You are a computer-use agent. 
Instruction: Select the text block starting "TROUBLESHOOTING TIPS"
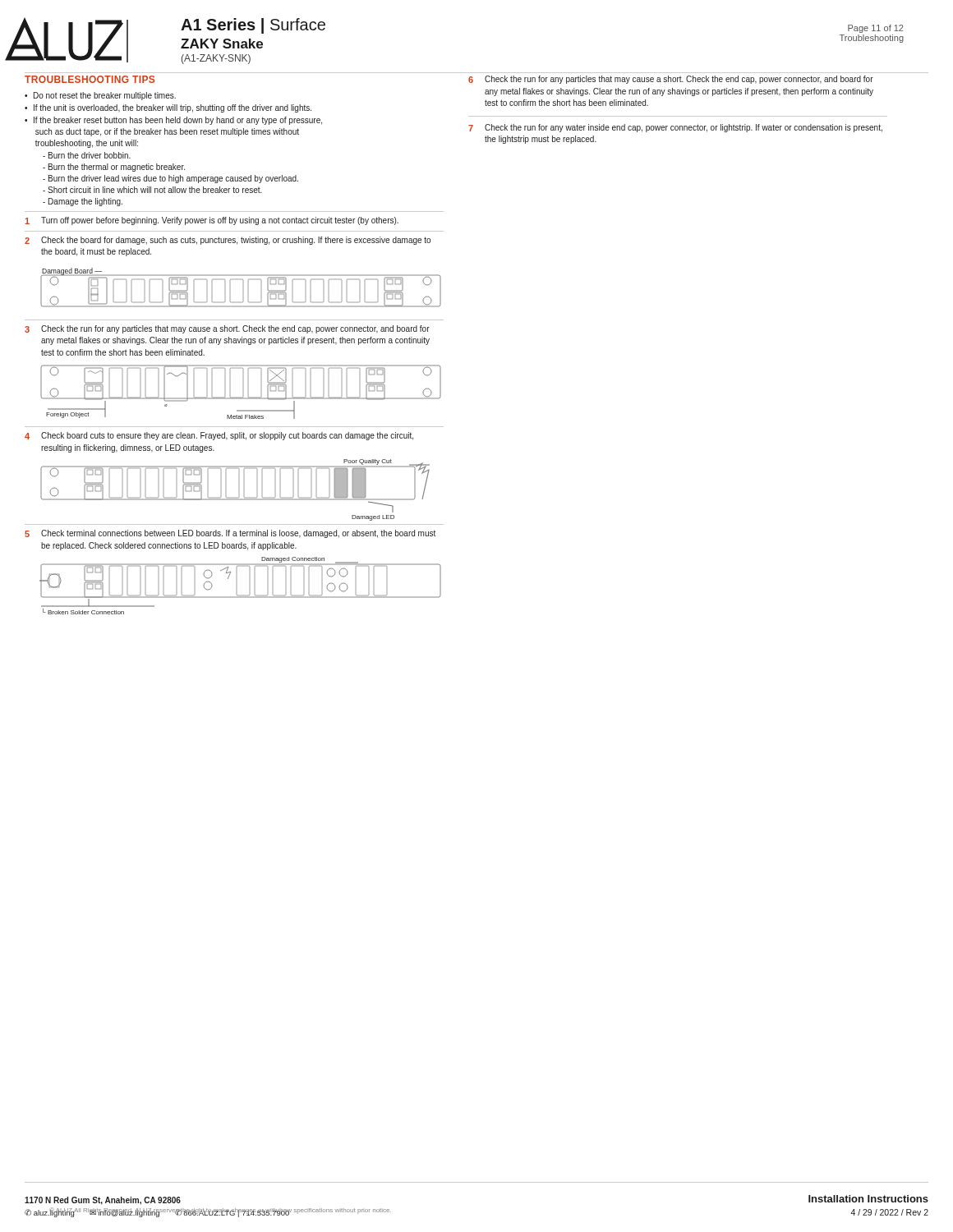(90, 80)
